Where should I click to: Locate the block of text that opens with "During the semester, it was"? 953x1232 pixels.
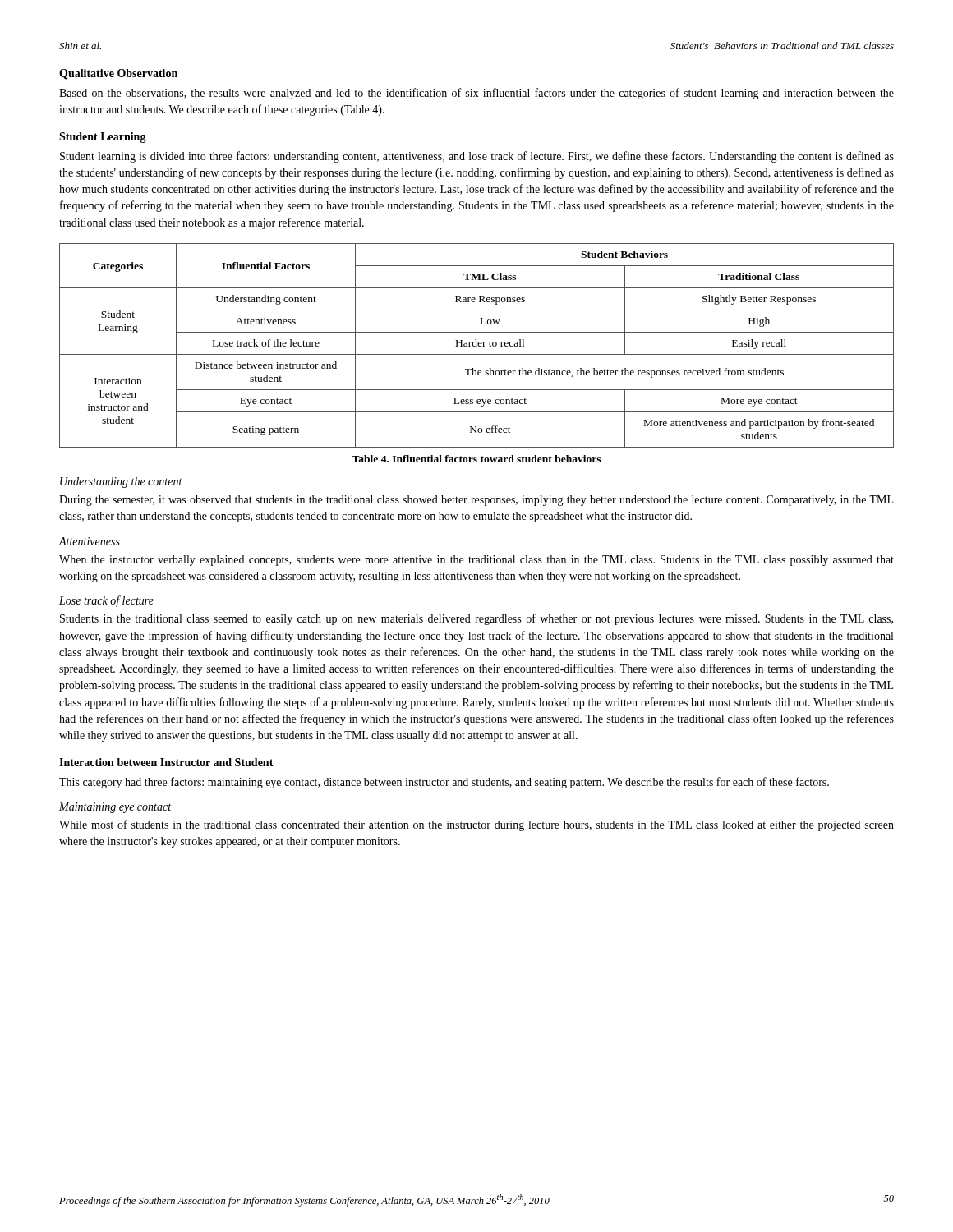476,508
